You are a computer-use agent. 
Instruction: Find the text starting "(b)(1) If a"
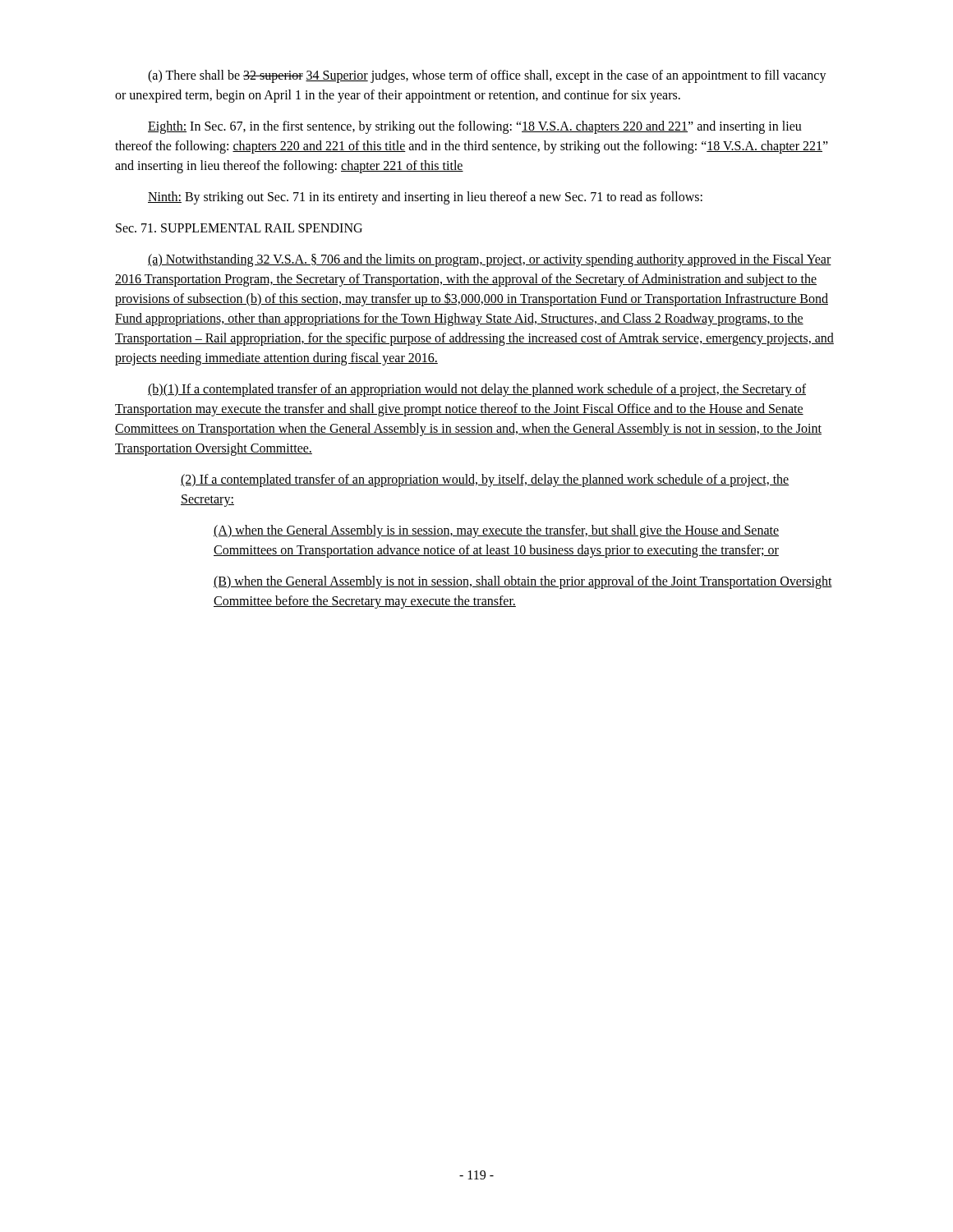click(476, 419)
